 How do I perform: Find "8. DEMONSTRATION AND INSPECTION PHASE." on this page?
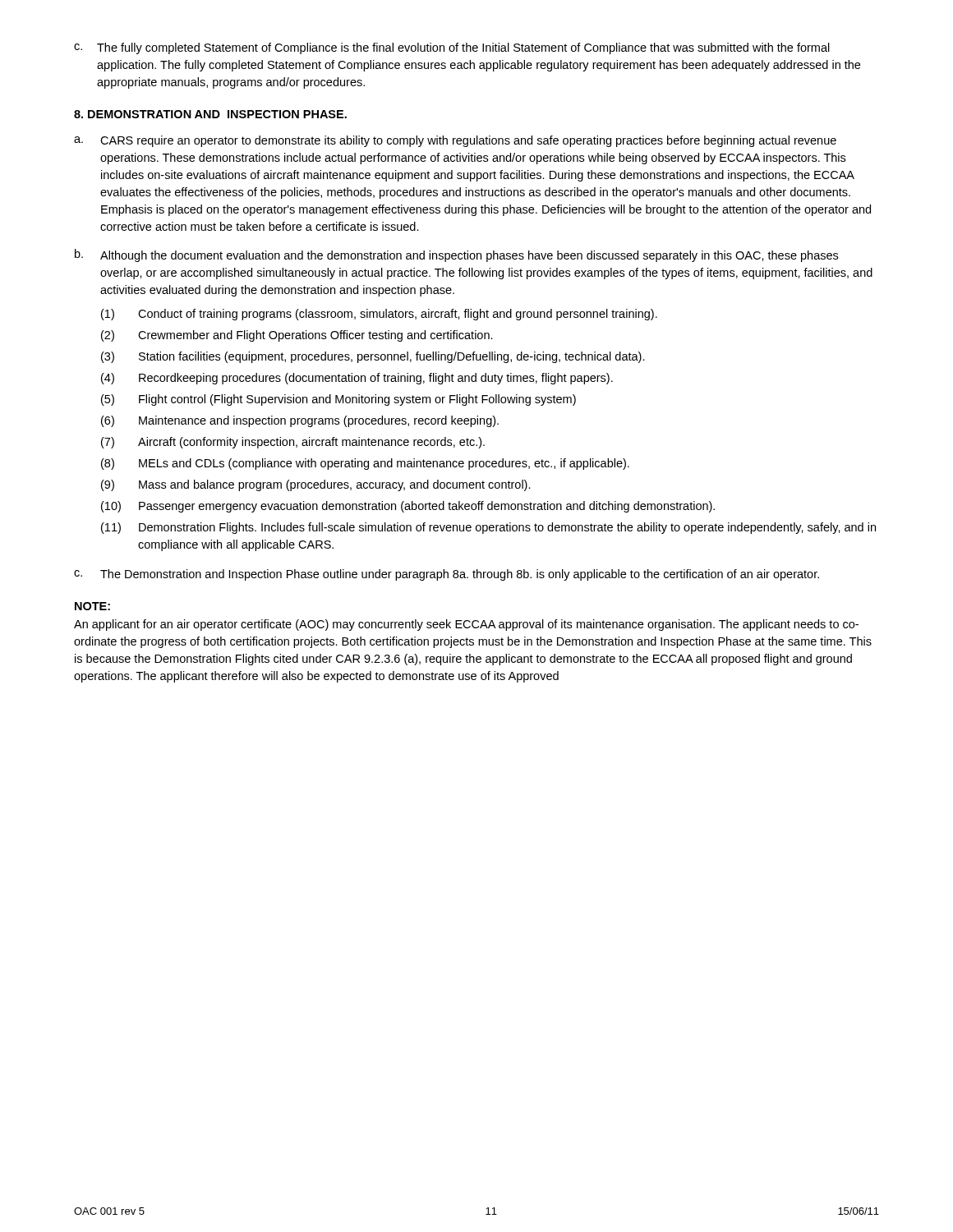[211, 114]
